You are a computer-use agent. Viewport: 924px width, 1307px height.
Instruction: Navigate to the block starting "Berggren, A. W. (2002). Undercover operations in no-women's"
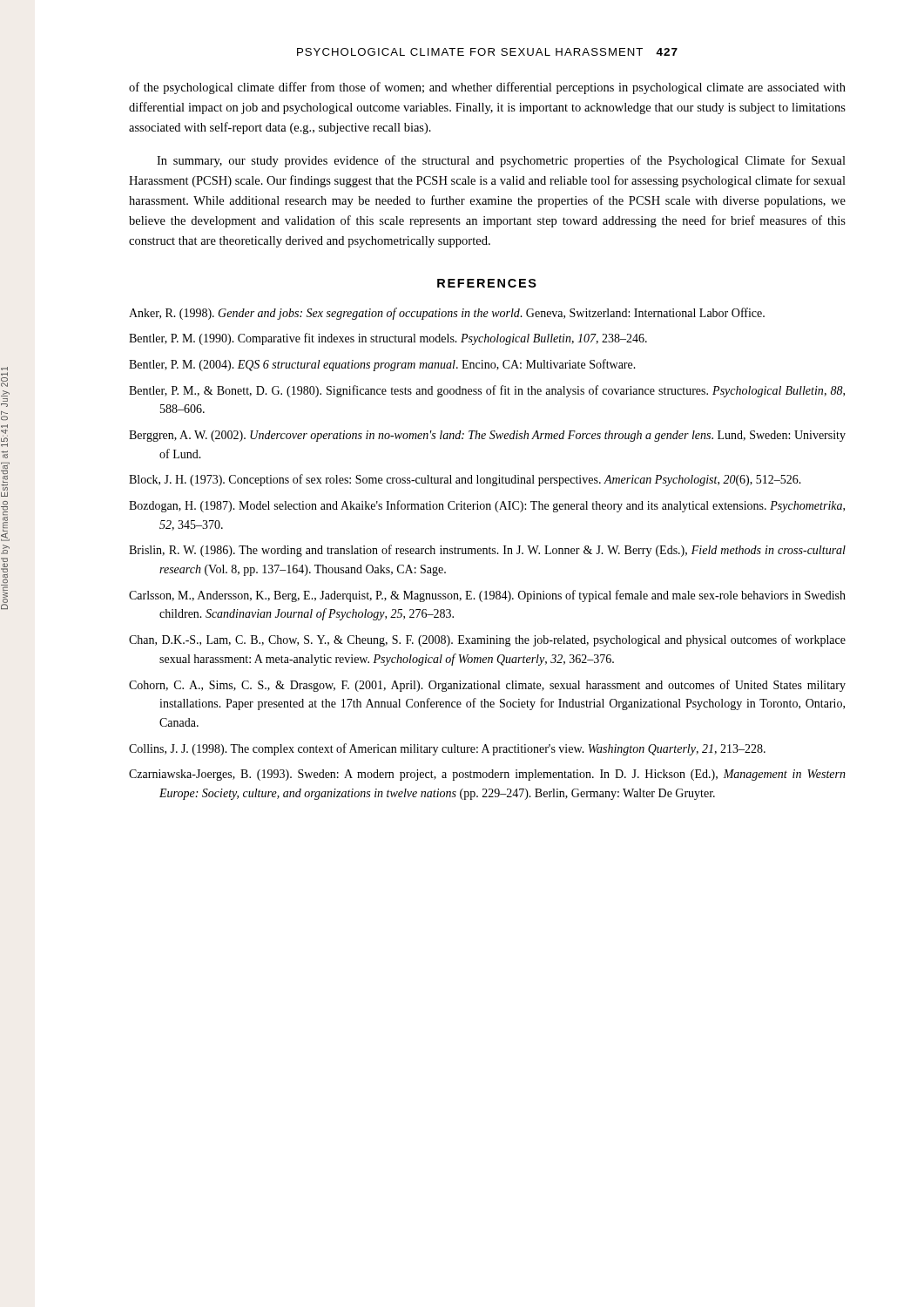487,445
